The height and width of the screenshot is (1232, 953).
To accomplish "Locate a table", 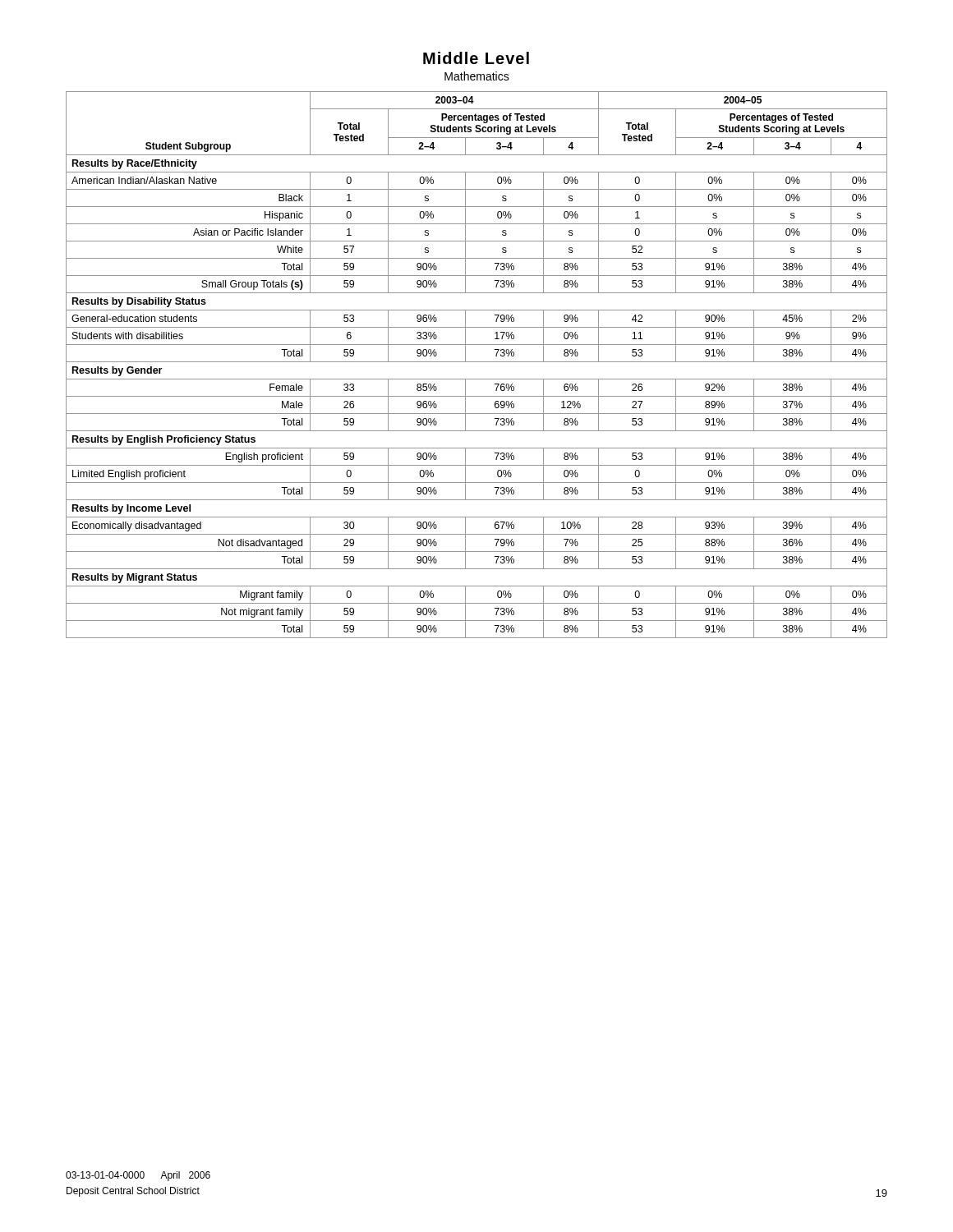I will 476,365.
